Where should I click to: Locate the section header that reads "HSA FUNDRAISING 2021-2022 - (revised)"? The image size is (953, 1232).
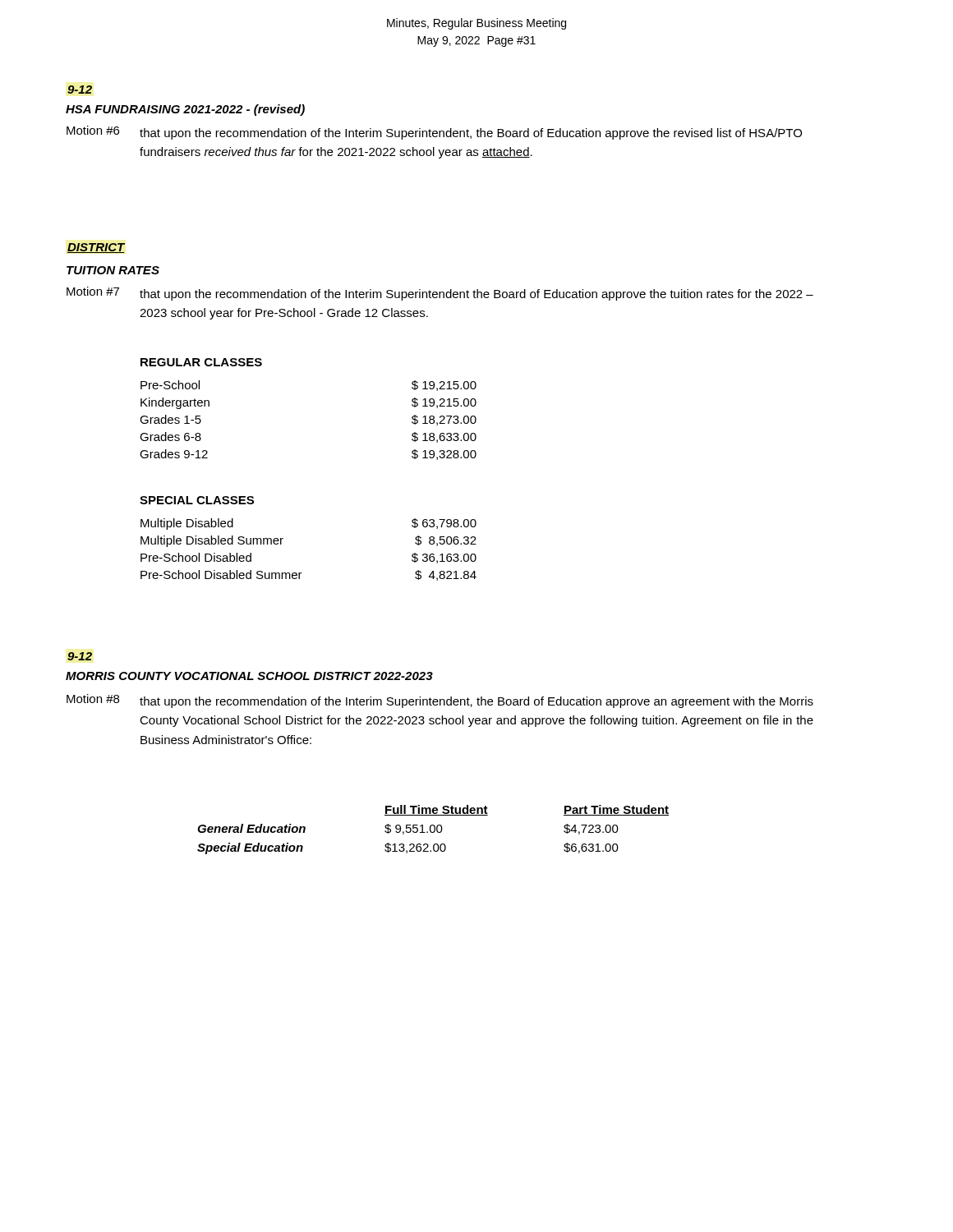pos(185,109)
